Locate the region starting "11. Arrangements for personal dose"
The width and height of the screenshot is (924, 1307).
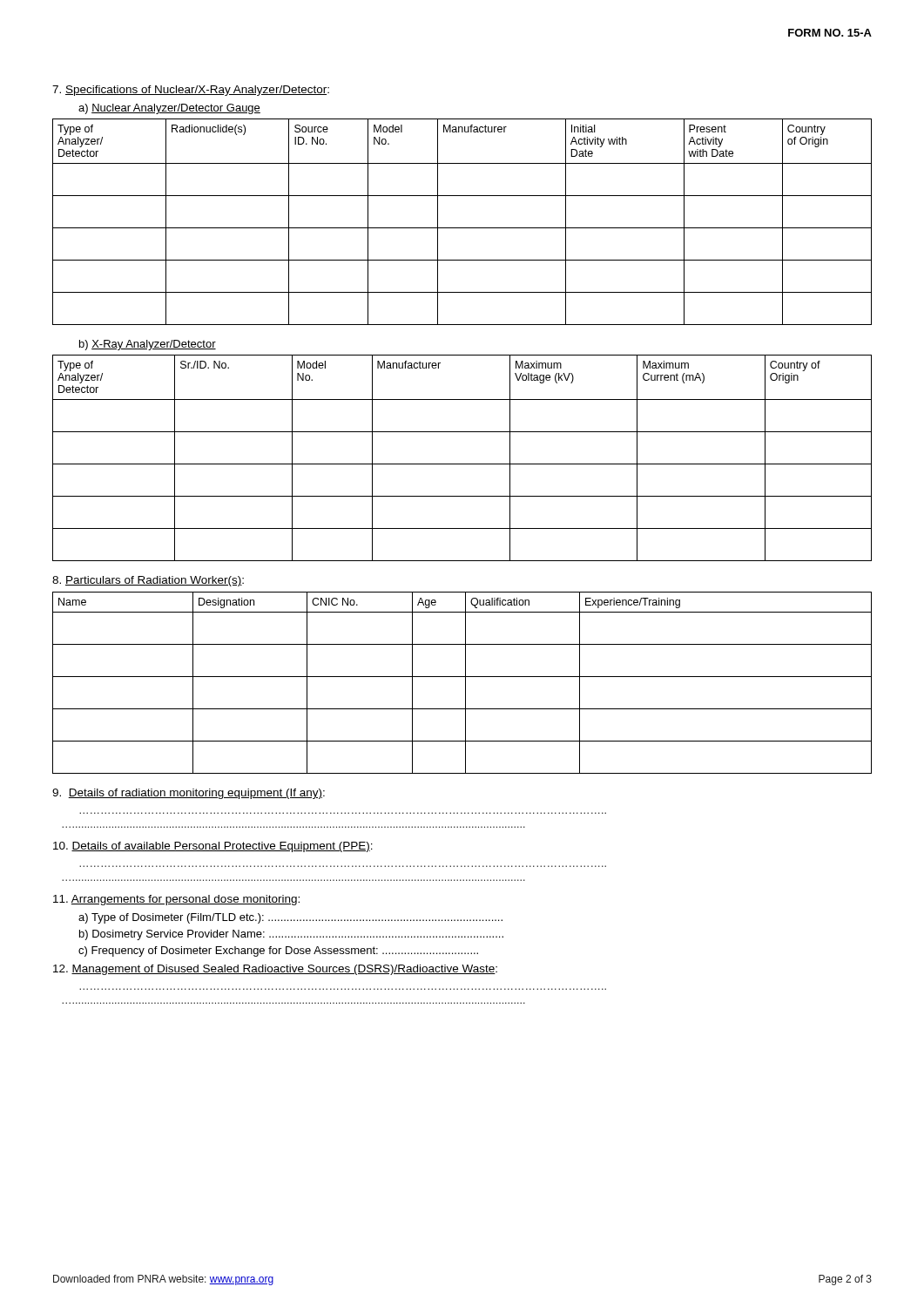pos(176,899)
